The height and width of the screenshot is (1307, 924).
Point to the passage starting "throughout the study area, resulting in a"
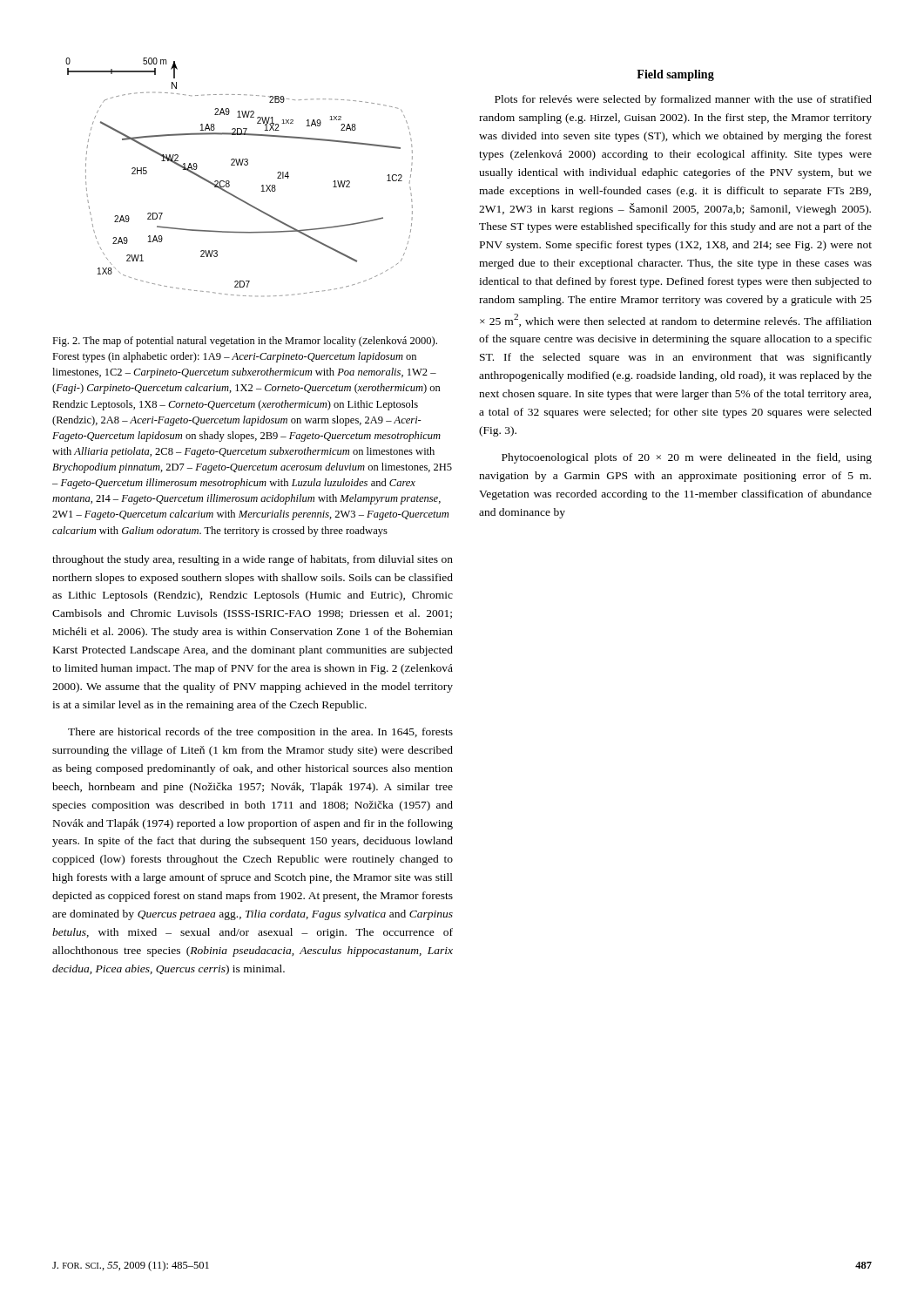(x=253, y=632)
